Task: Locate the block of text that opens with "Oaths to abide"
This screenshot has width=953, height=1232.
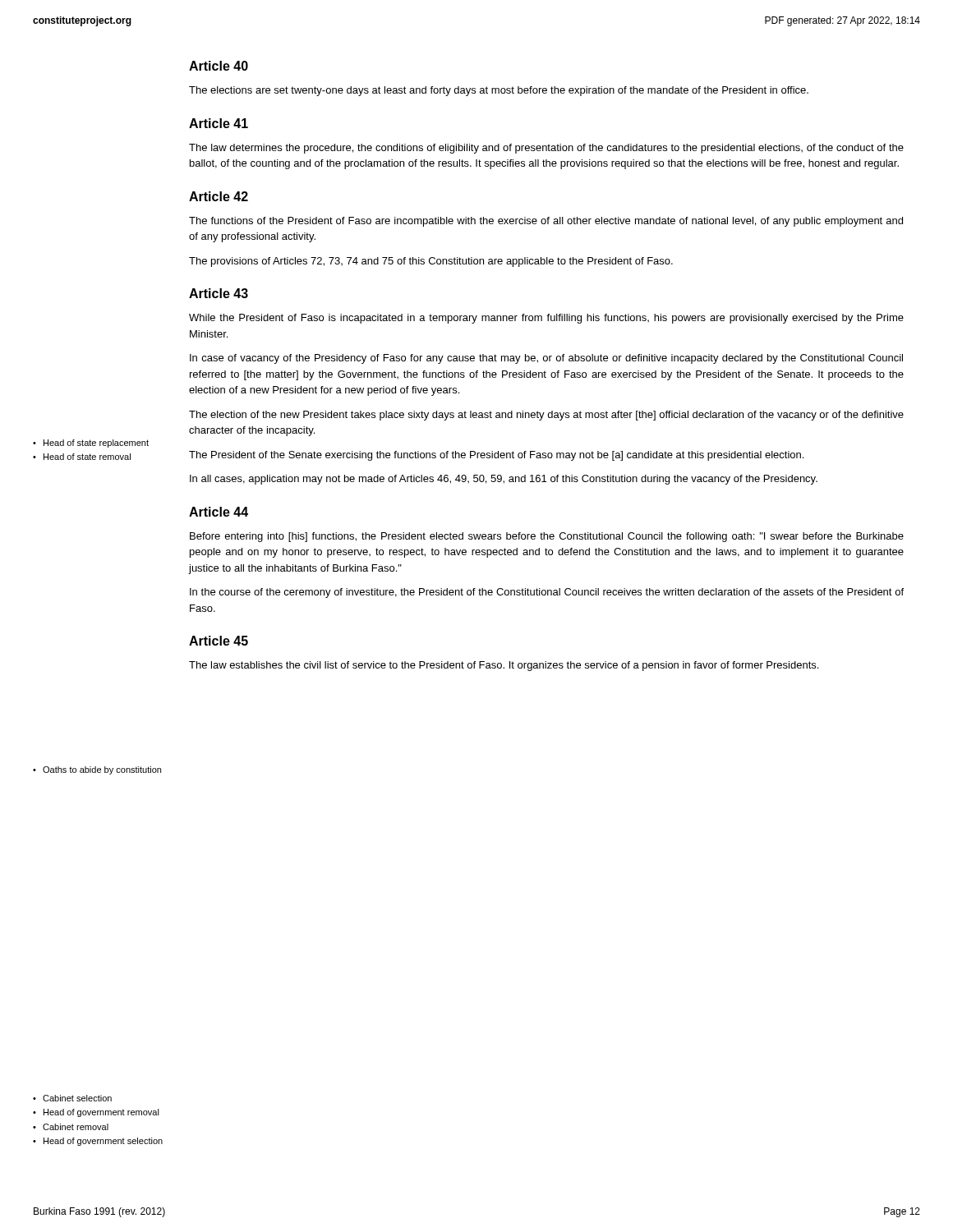Action: click(x=103, y=770)
